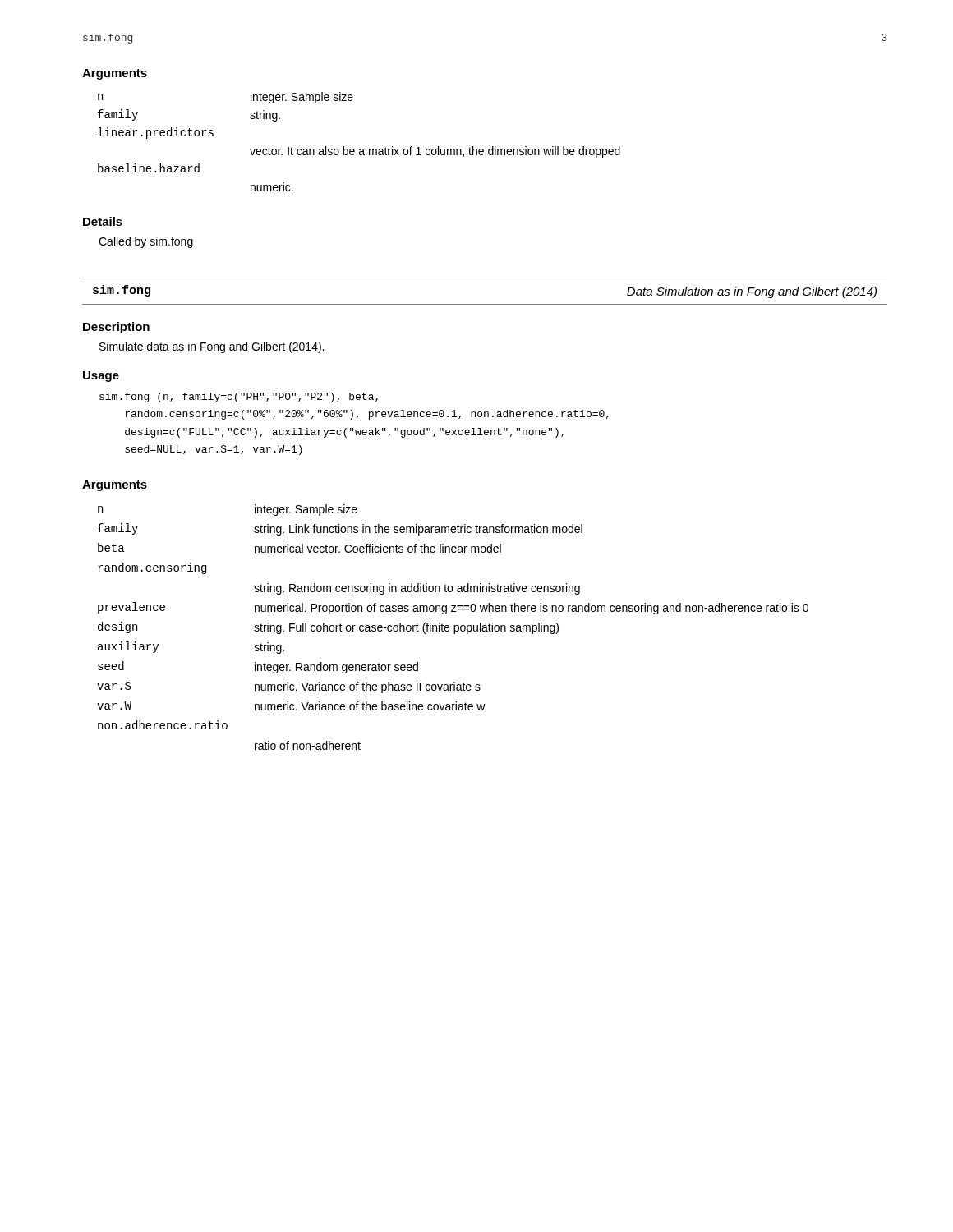Select the formula
Image resolution: width=953 pixels, height=1232 pixels.
pos(355,424)
